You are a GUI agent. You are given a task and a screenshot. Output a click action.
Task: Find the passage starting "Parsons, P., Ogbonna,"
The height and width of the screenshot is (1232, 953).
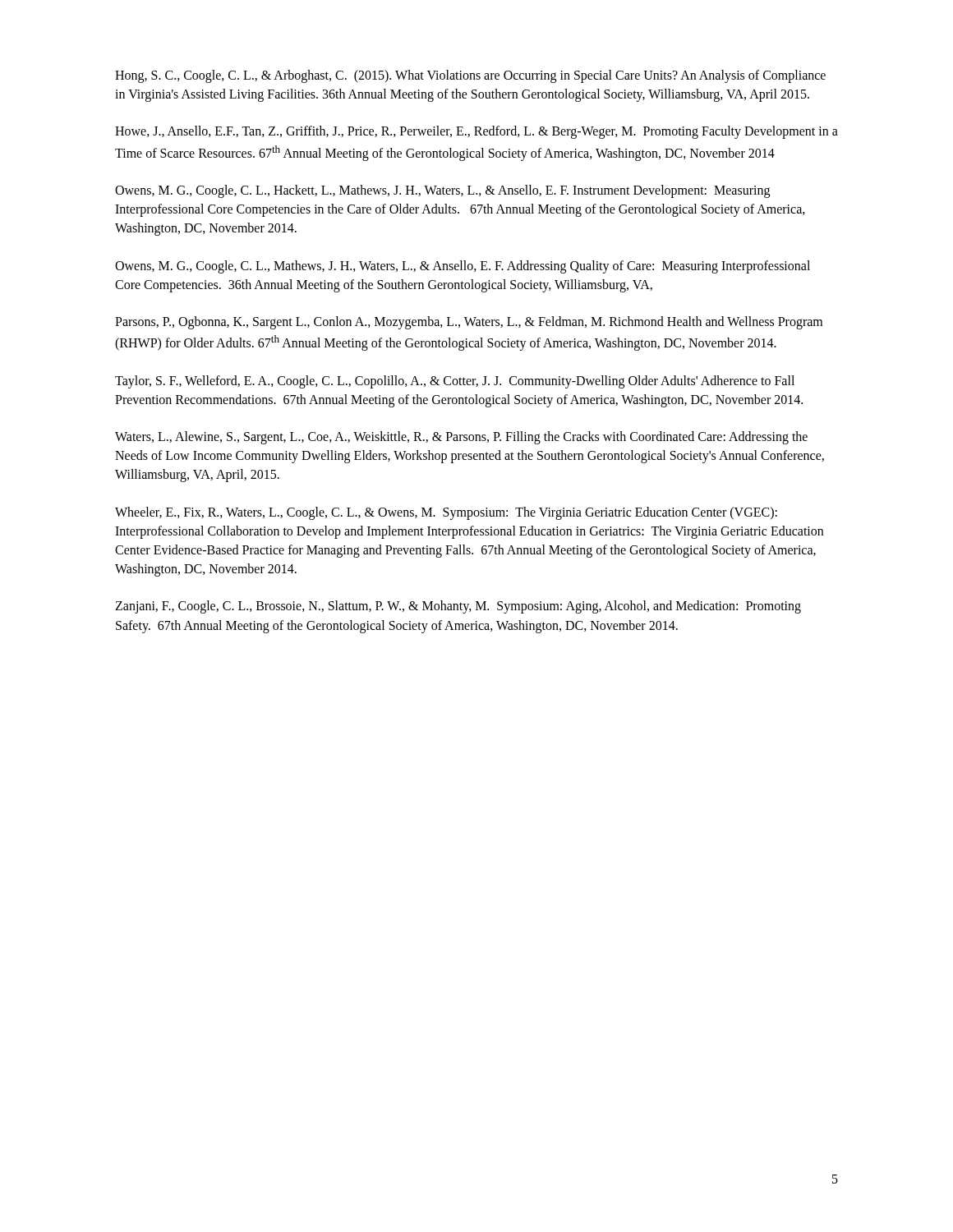469,332
